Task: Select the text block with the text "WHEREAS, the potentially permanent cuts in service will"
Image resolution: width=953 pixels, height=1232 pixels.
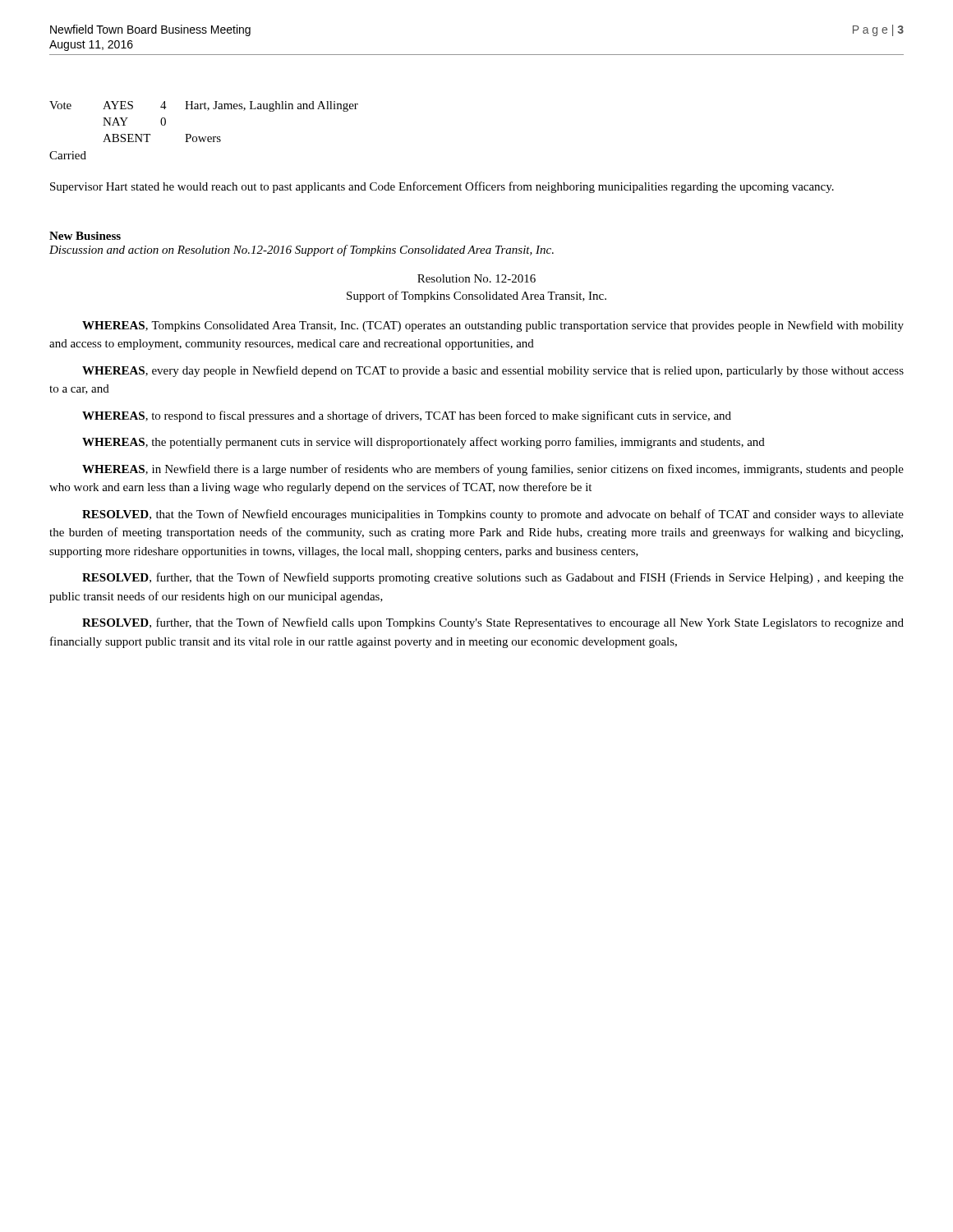Action: click(423, 442)
